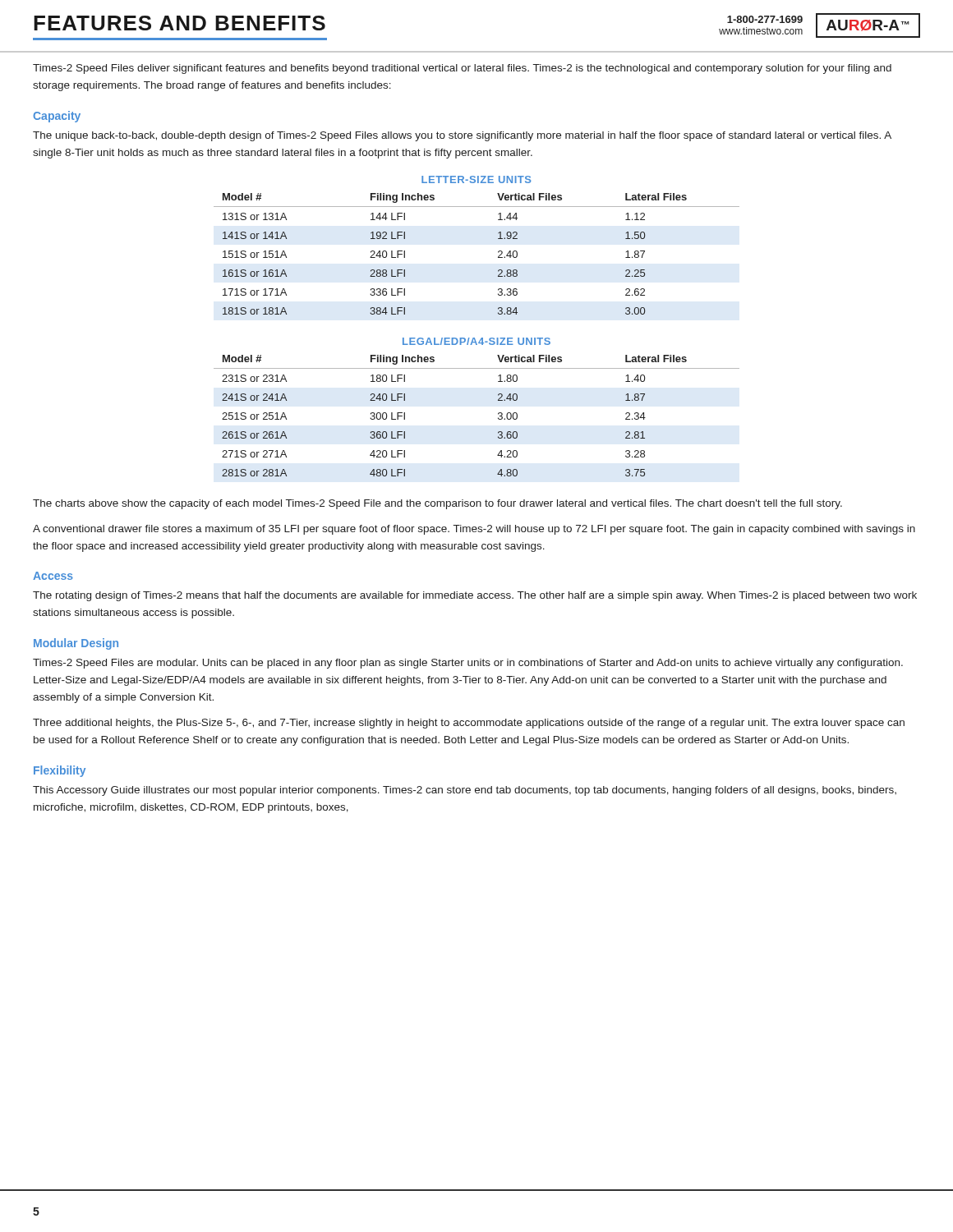This screenshot has height=1232, width=953.
Task: Locate the text block starting "This Accessory Guide illustrates our most"
Action: [465, 798]
